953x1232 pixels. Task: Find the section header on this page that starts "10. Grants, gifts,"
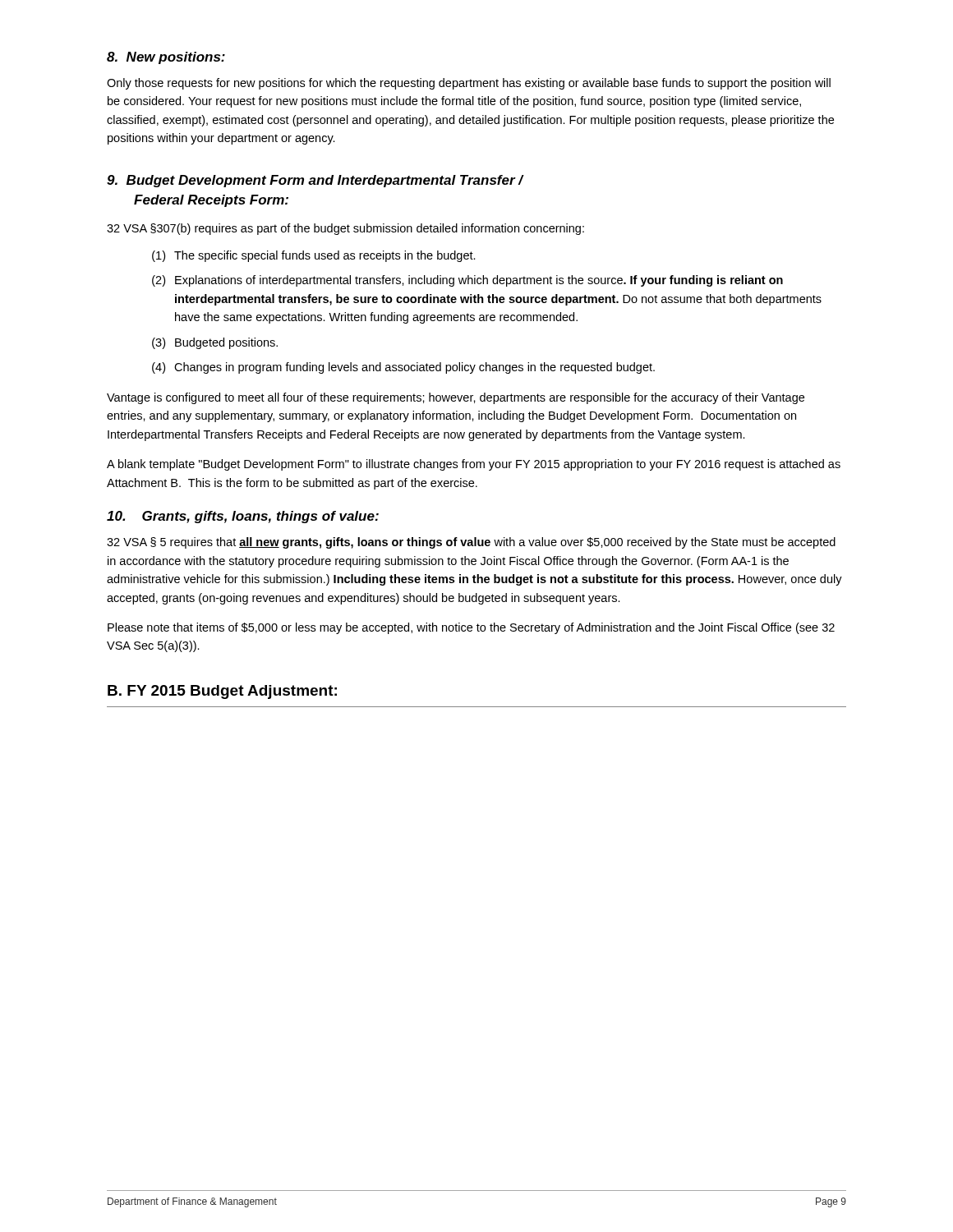(243, 516)
